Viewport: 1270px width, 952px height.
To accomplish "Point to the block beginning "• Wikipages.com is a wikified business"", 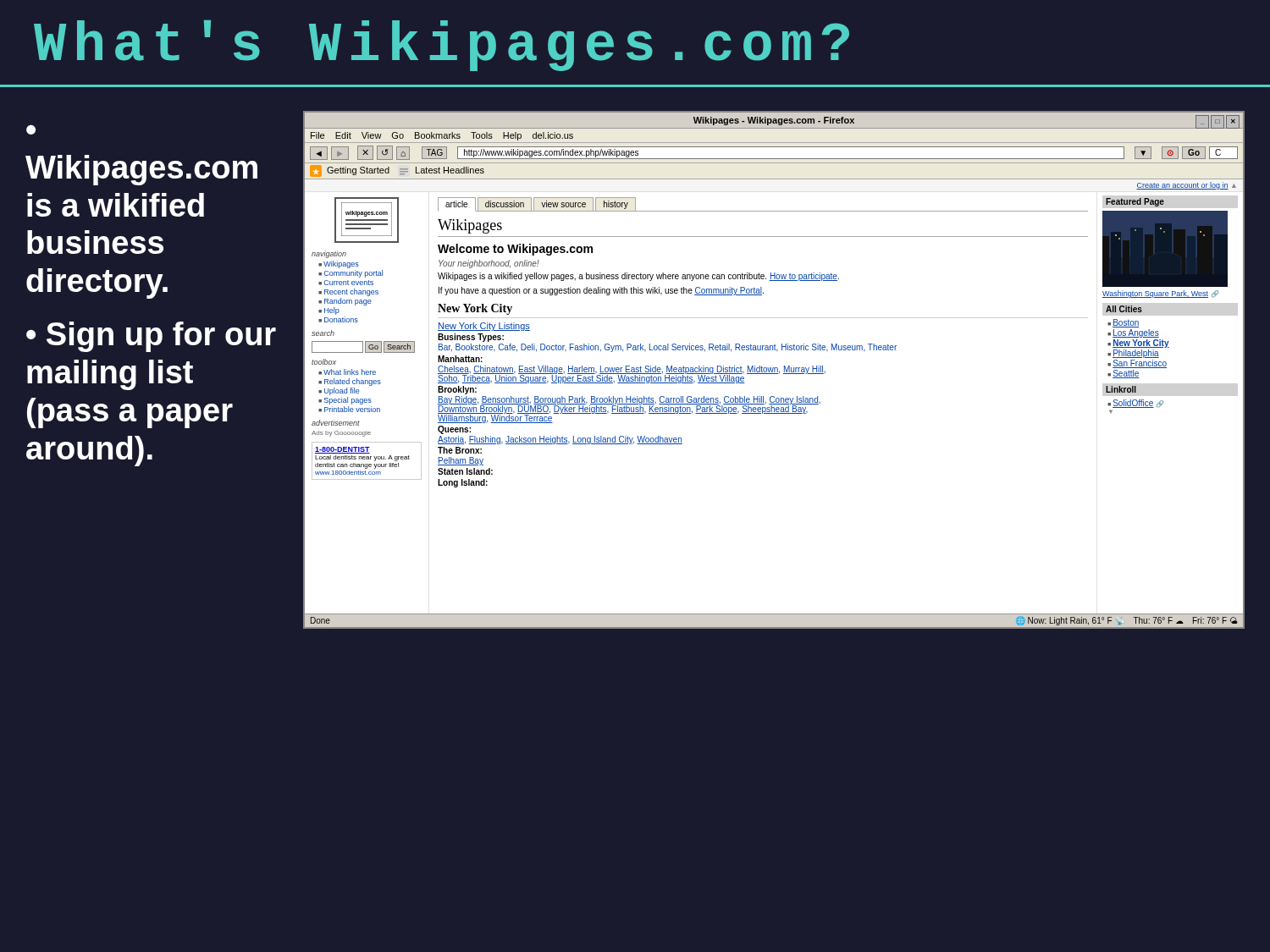I will pos(152,289).
